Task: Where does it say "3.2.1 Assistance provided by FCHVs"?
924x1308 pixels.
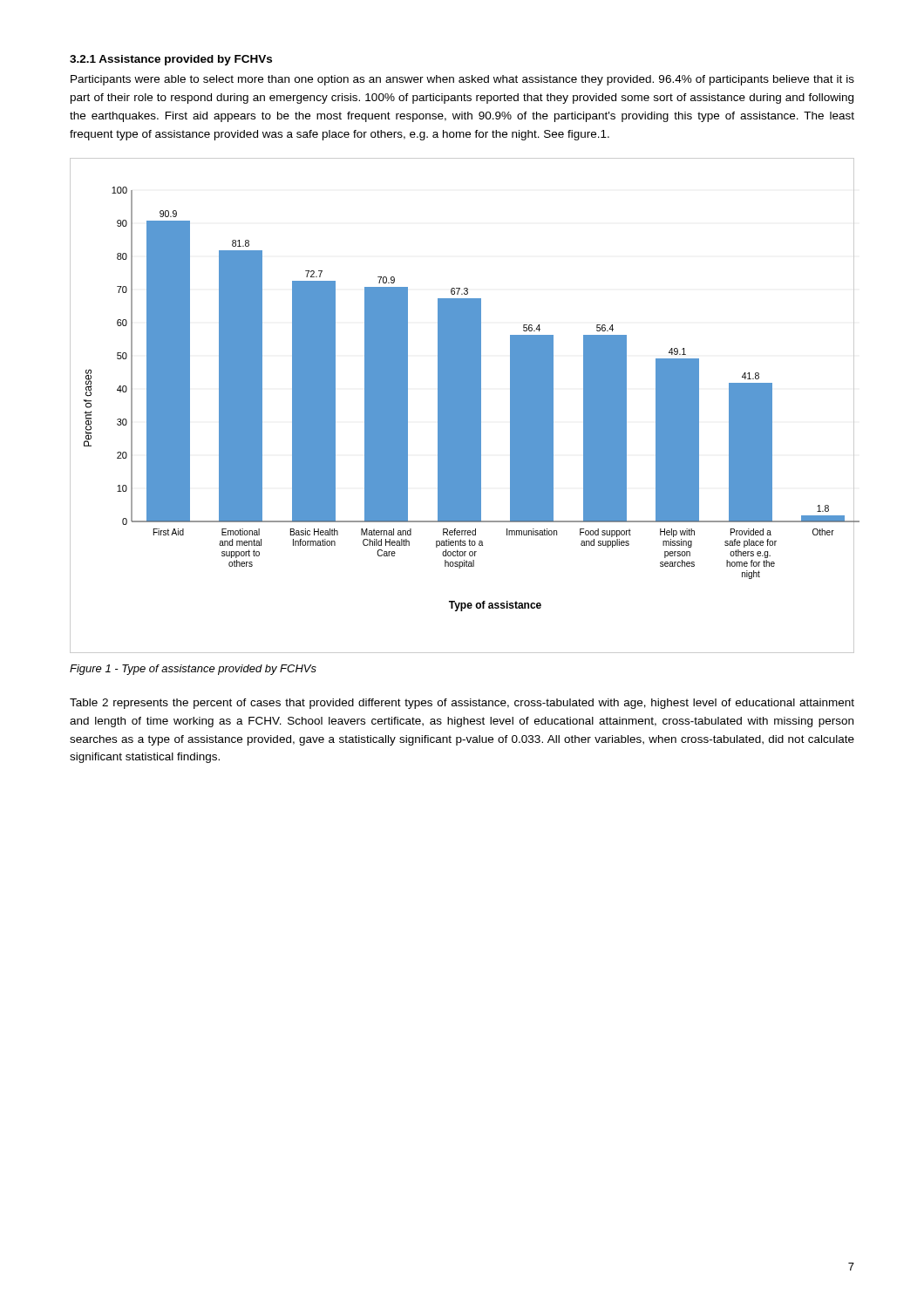Action: click(x=171, y=59)
